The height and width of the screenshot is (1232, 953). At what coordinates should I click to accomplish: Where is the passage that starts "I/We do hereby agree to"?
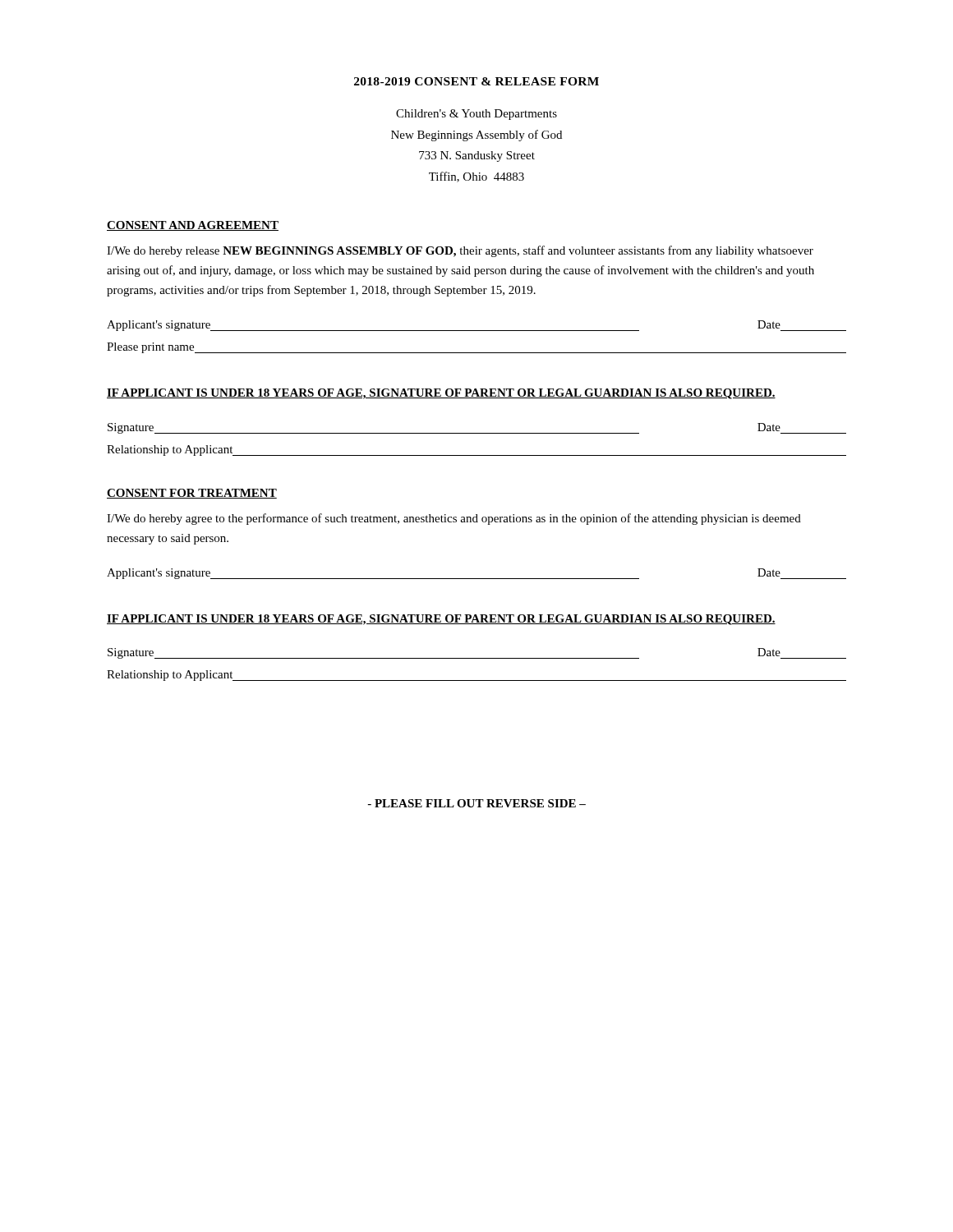click(454, 528)
